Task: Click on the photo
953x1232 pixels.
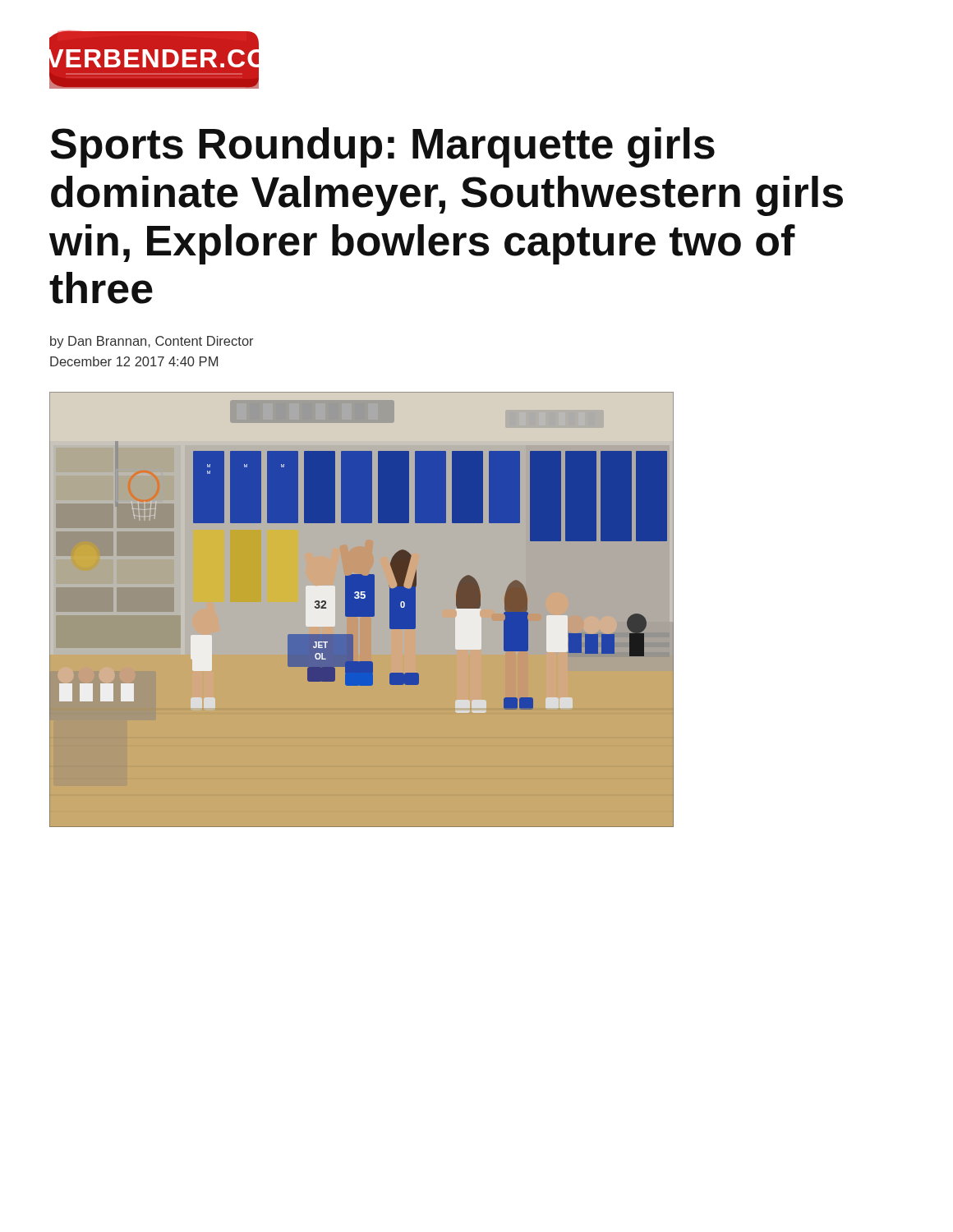Action: pos(361,609)
